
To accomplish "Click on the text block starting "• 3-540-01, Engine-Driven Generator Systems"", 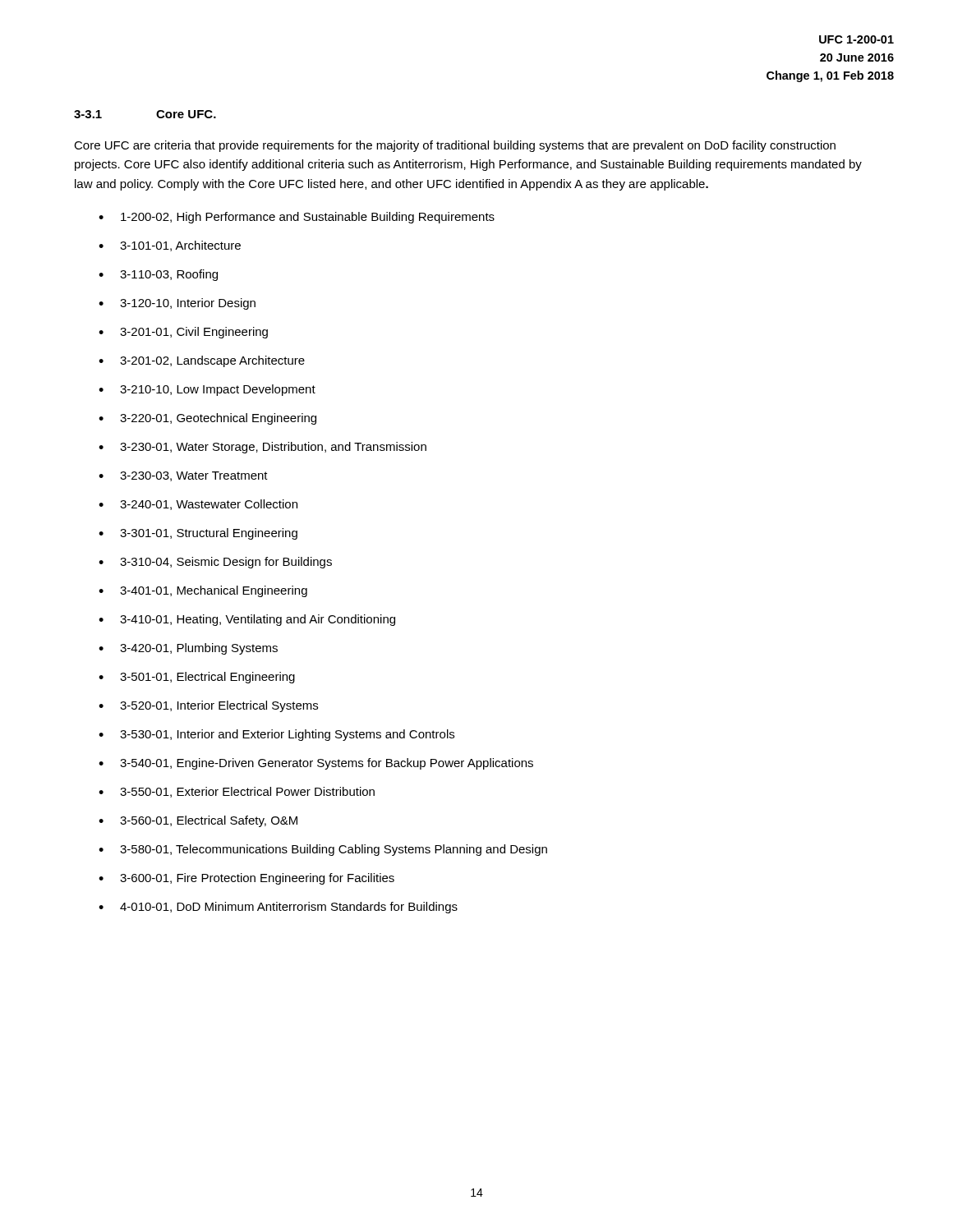I will click(489, 764).
